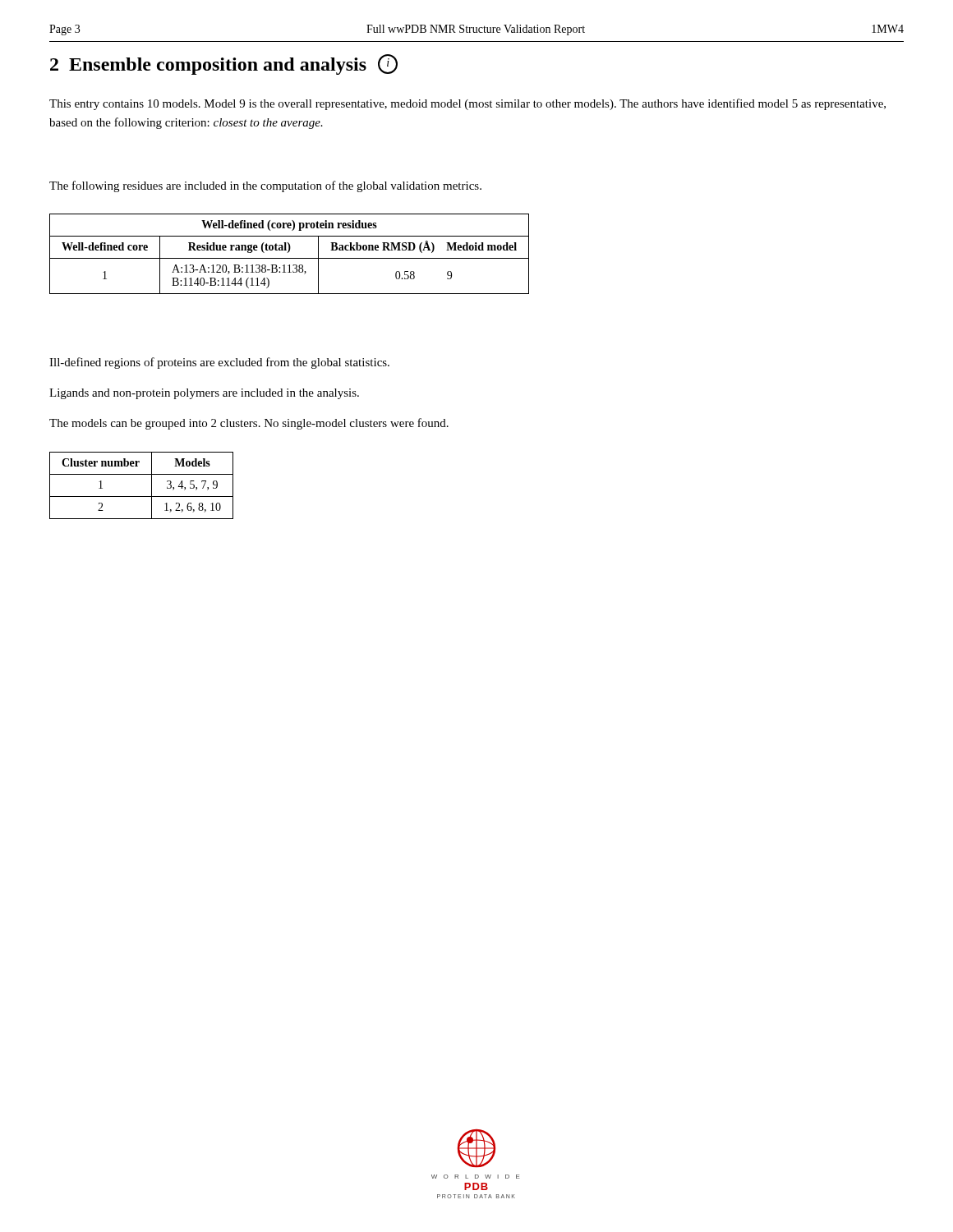Find the element starting "This entry contains"

click(468, 113)
